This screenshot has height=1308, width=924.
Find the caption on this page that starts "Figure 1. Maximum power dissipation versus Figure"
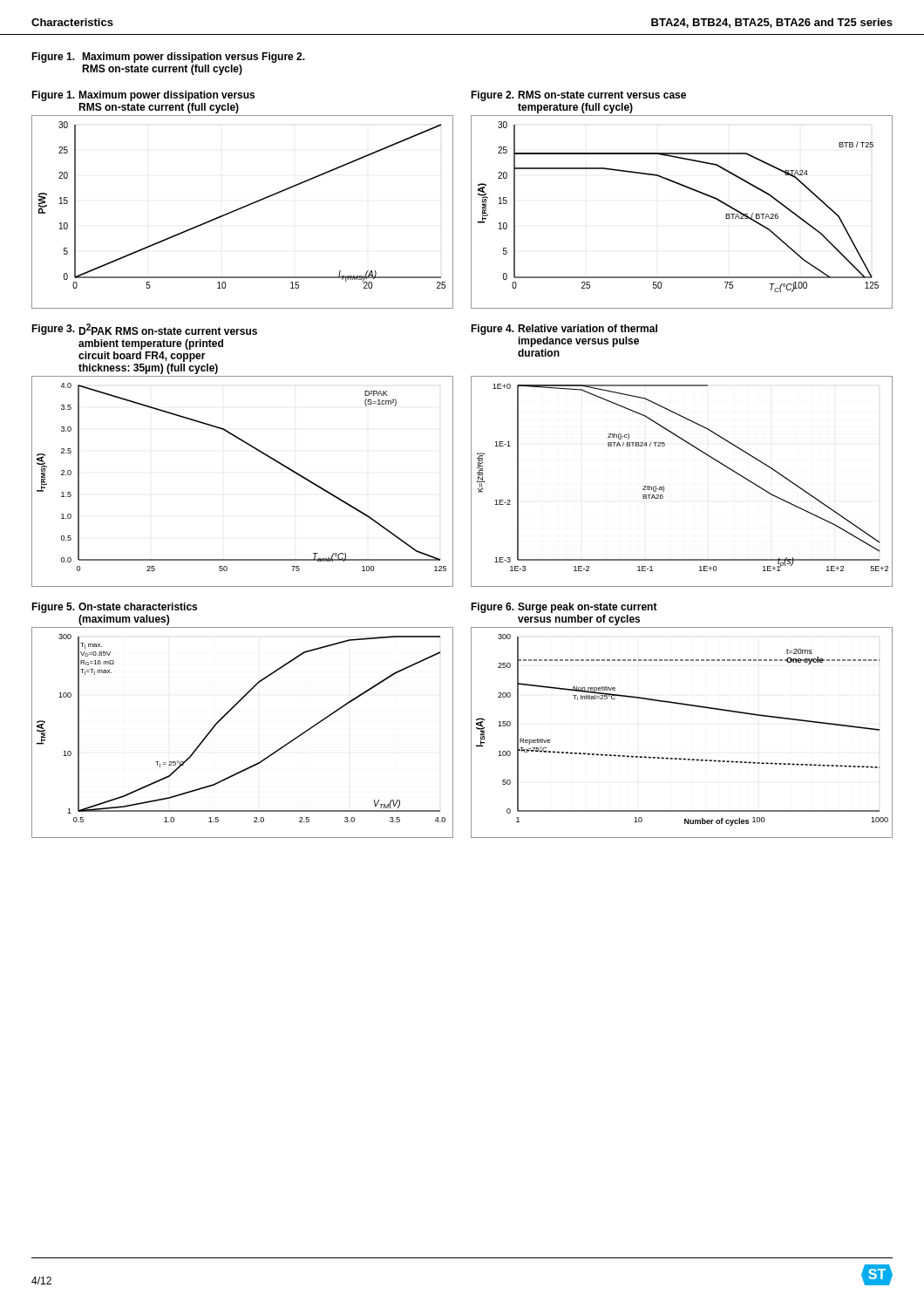pos(168,63)
